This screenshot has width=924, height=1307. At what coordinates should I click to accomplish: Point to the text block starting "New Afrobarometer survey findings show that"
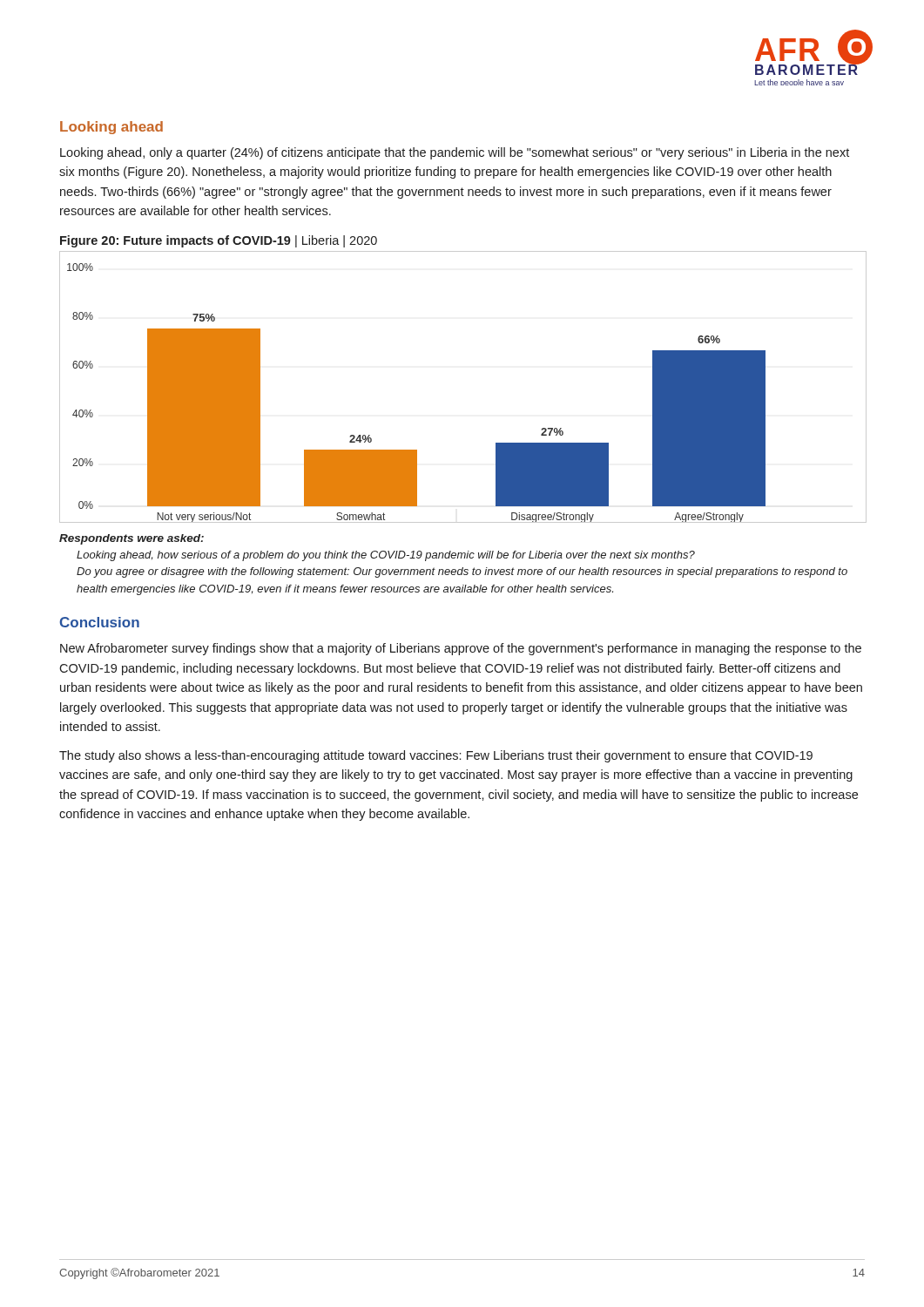461,688
